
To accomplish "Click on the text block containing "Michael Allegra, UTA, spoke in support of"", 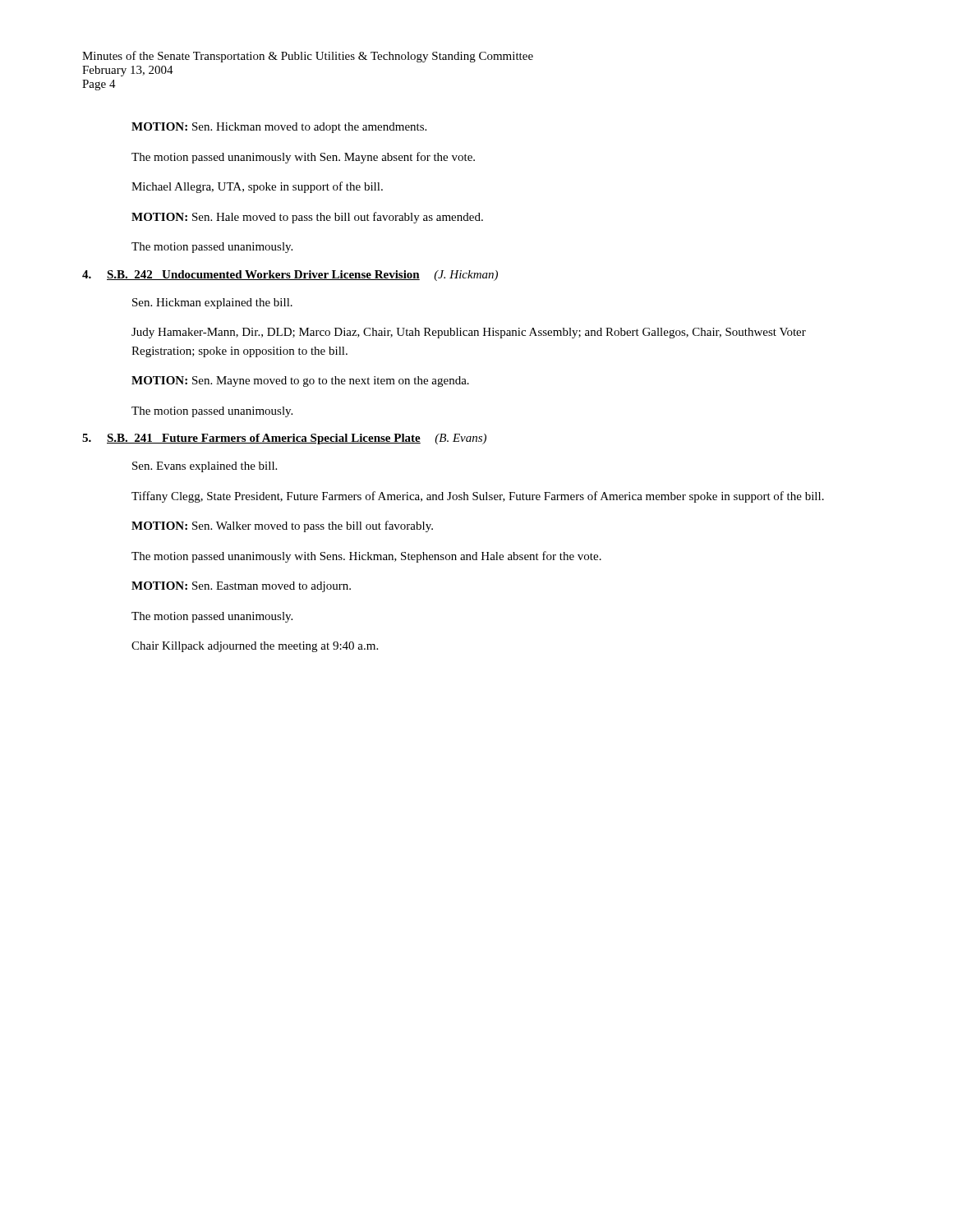I will point(257,187).
